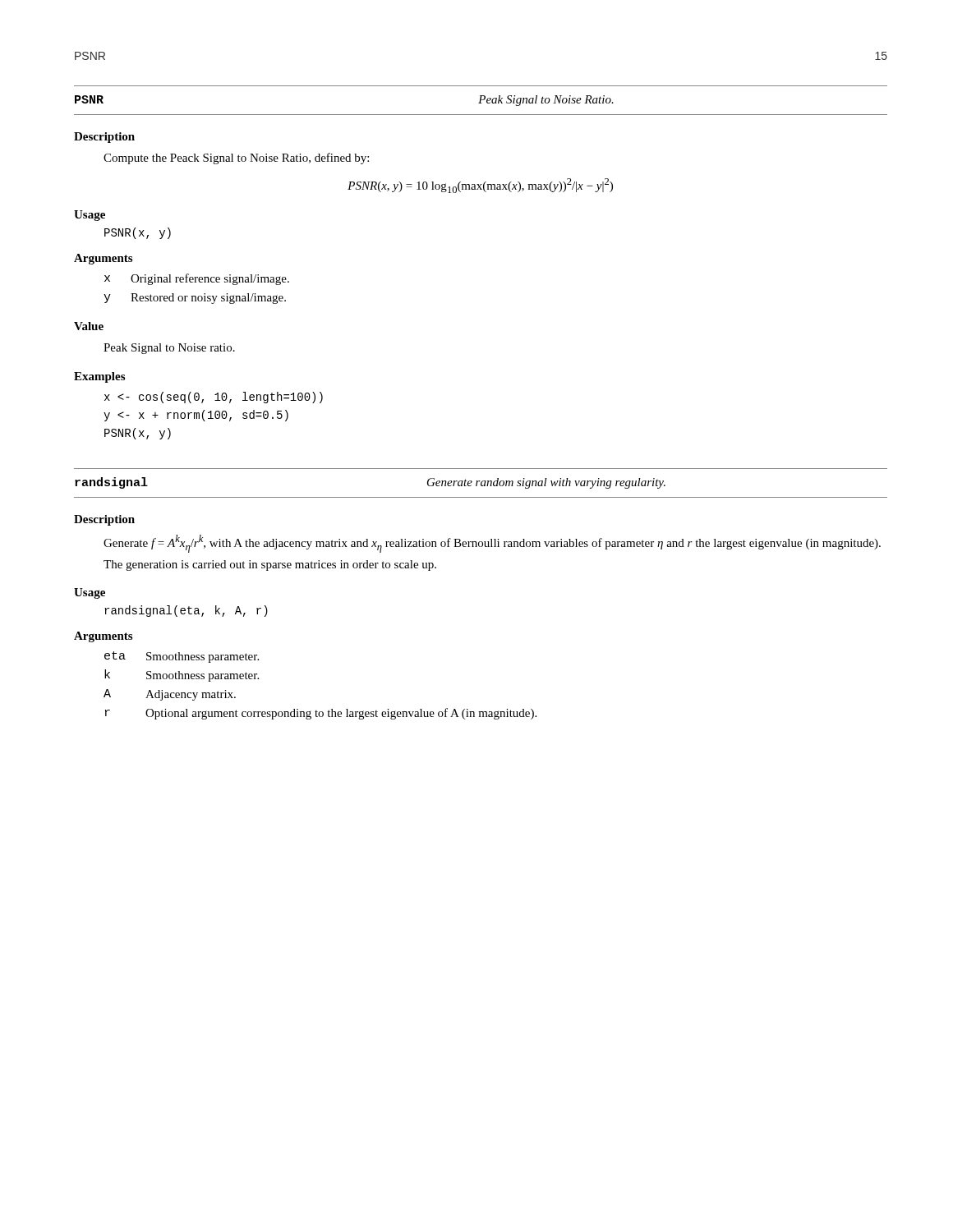The height and width of the screenshot is (1232, 953).
Task: Locate the text block that reads "Compute the Peack"
Action: coord(237,158)
